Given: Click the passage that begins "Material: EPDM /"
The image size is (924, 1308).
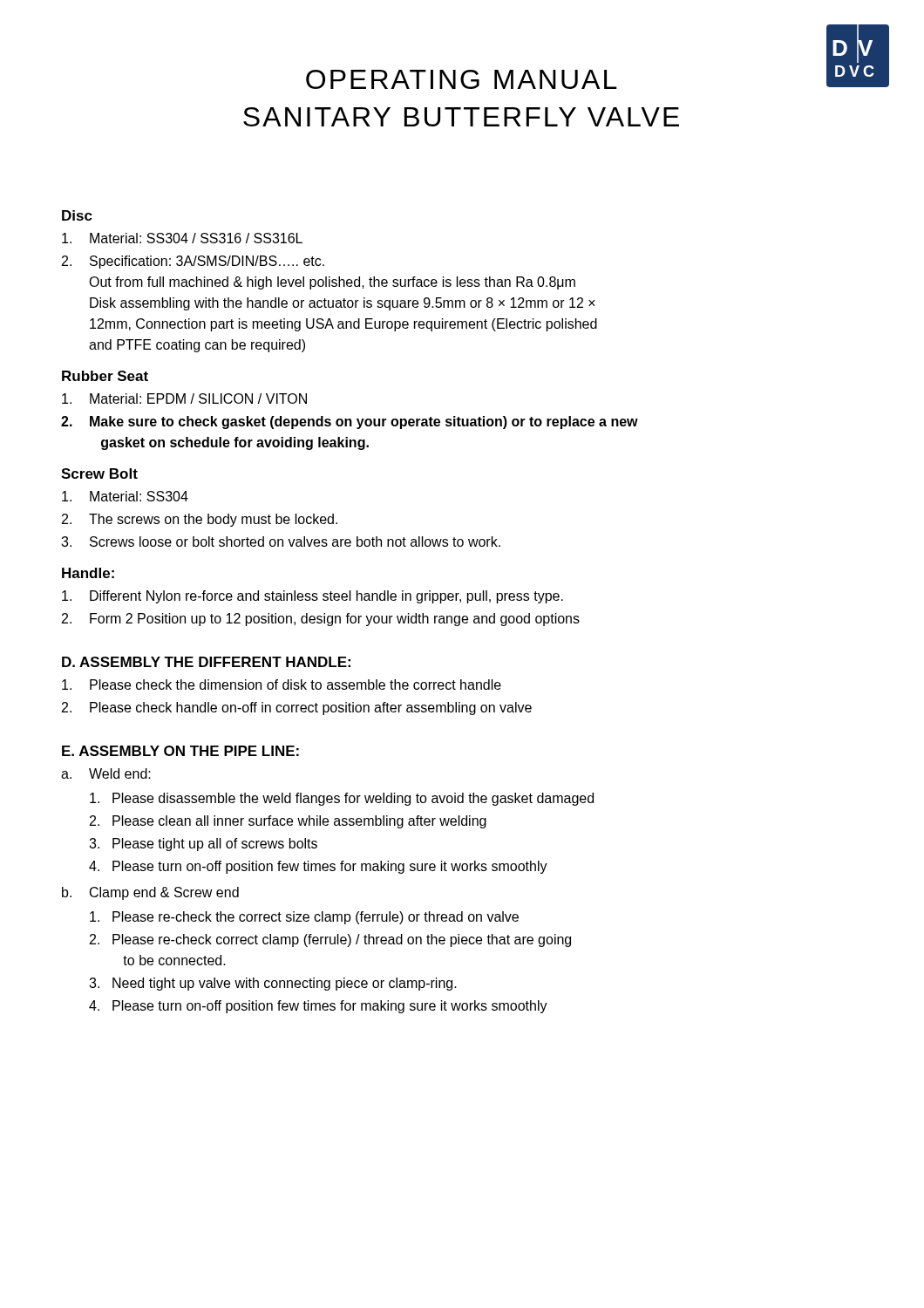Looking at the screenshot, I should tap(184, 399).
